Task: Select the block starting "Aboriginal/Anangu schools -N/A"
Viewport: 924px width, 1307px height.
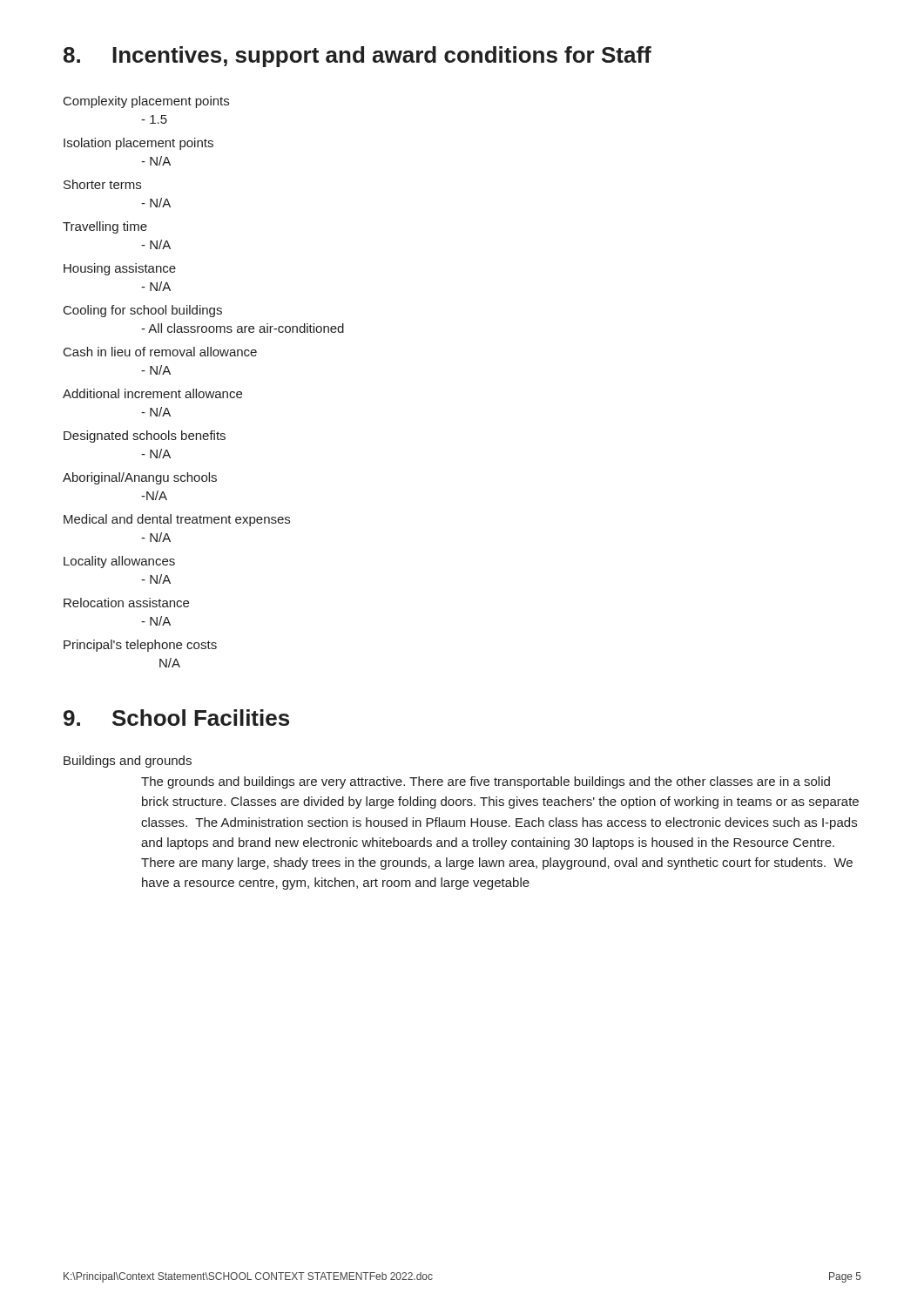Action: (140, 478)
